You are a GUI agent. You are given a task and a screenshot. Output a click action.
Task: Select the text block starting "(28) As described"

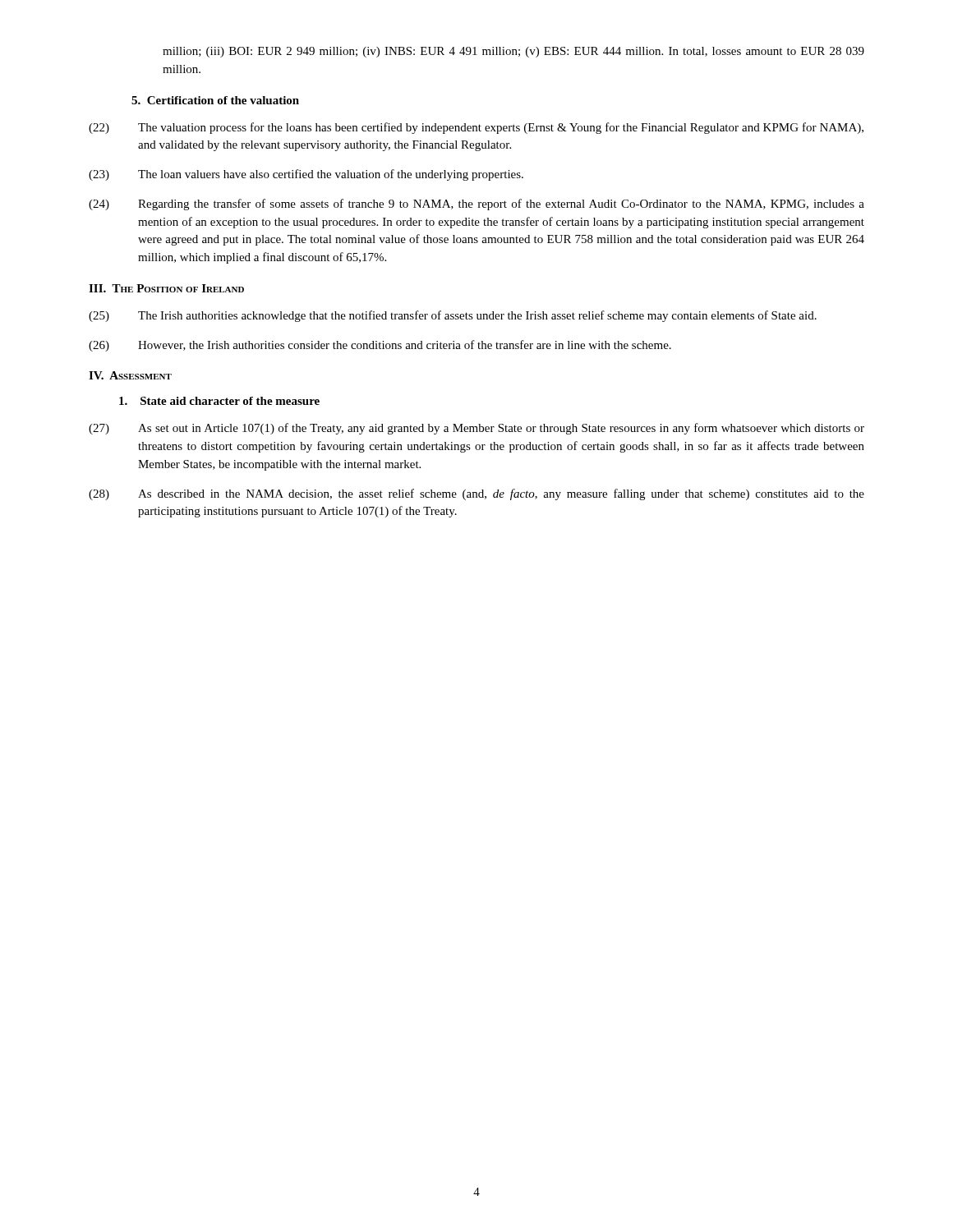coord(476,503)
